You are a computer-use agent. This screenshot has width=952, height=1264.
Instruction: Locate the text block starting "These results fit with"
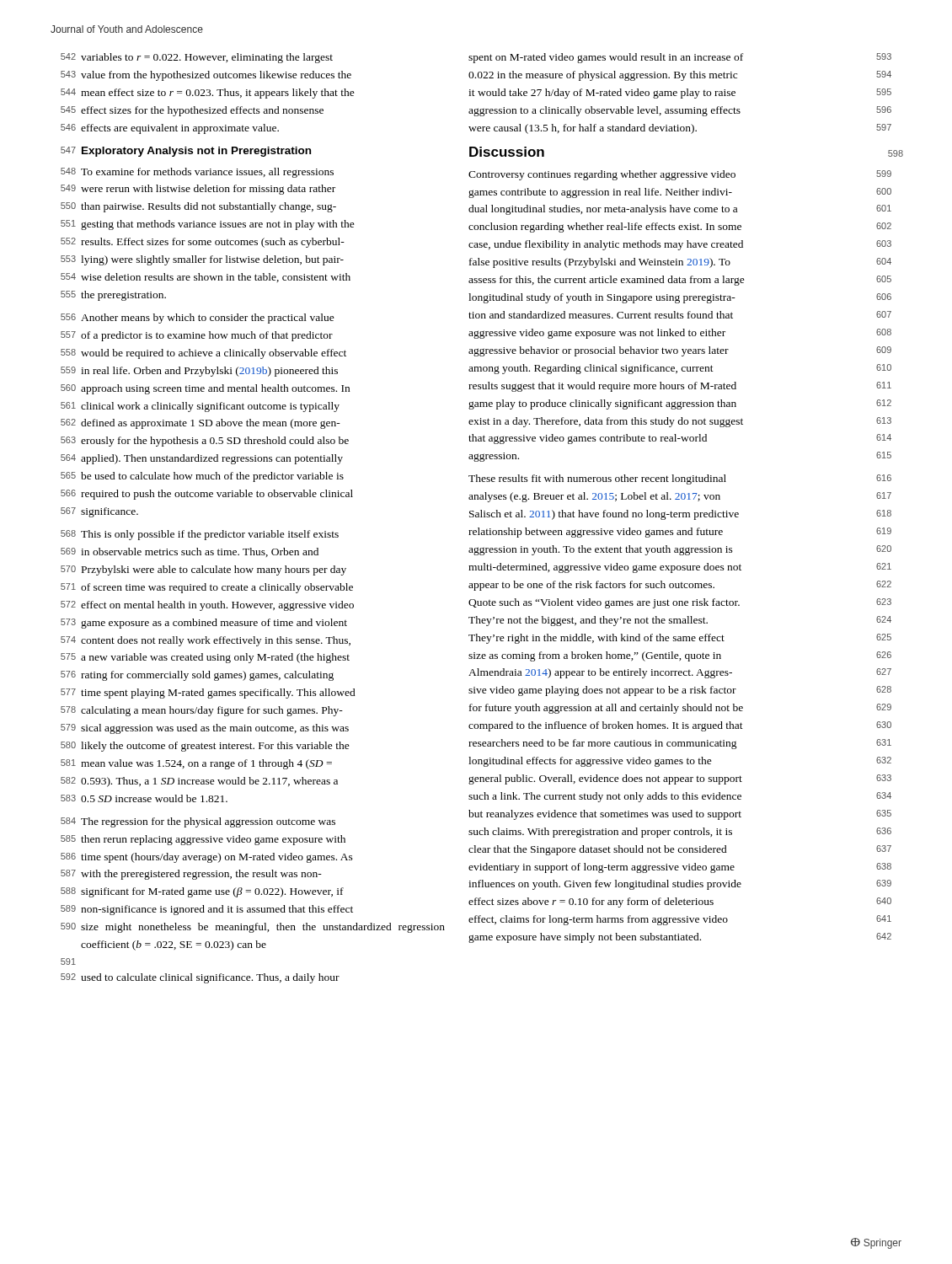point(686,708)
